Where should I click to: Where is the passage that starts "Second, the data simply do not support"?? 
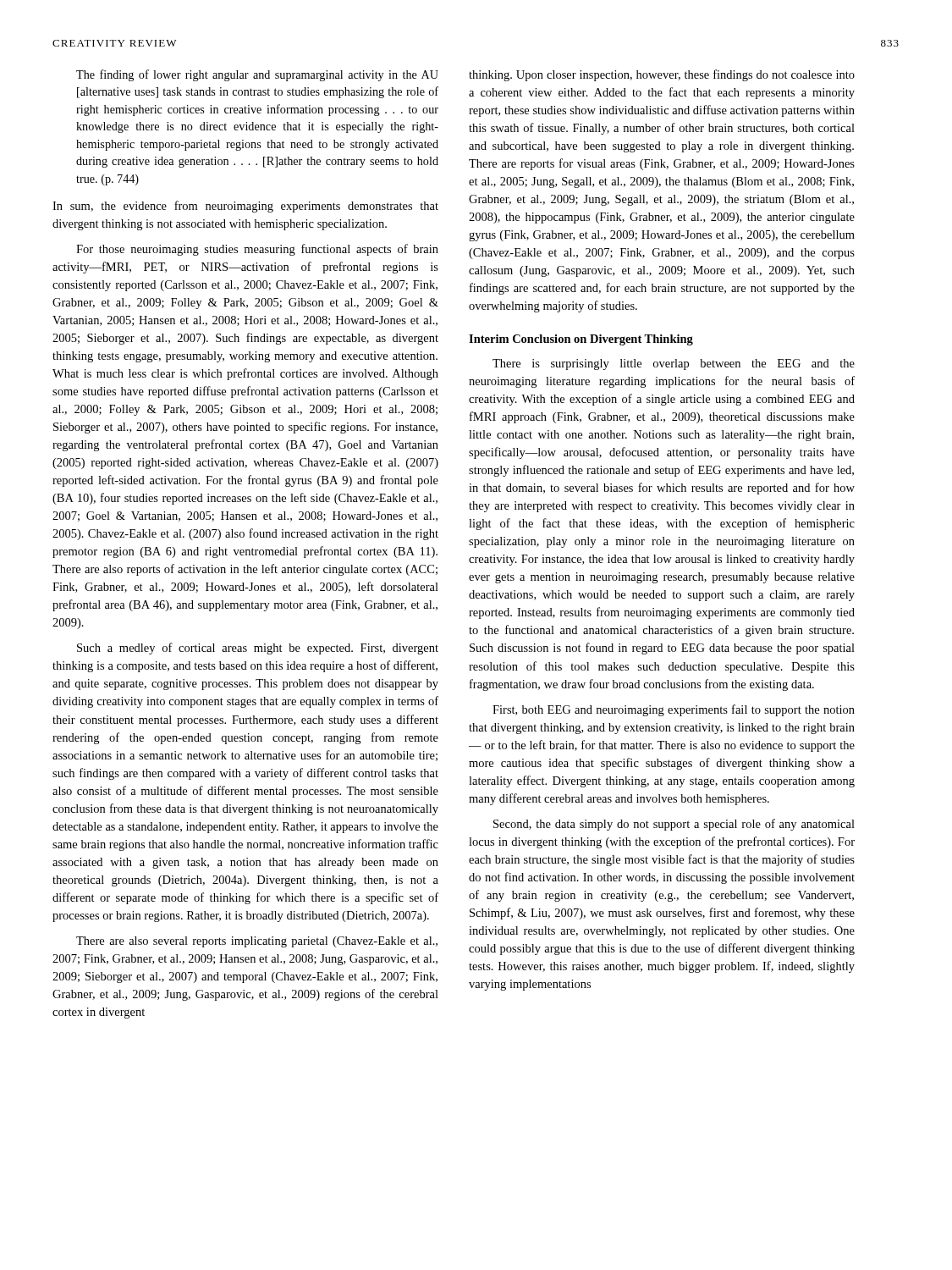click(x=662, y=904)
